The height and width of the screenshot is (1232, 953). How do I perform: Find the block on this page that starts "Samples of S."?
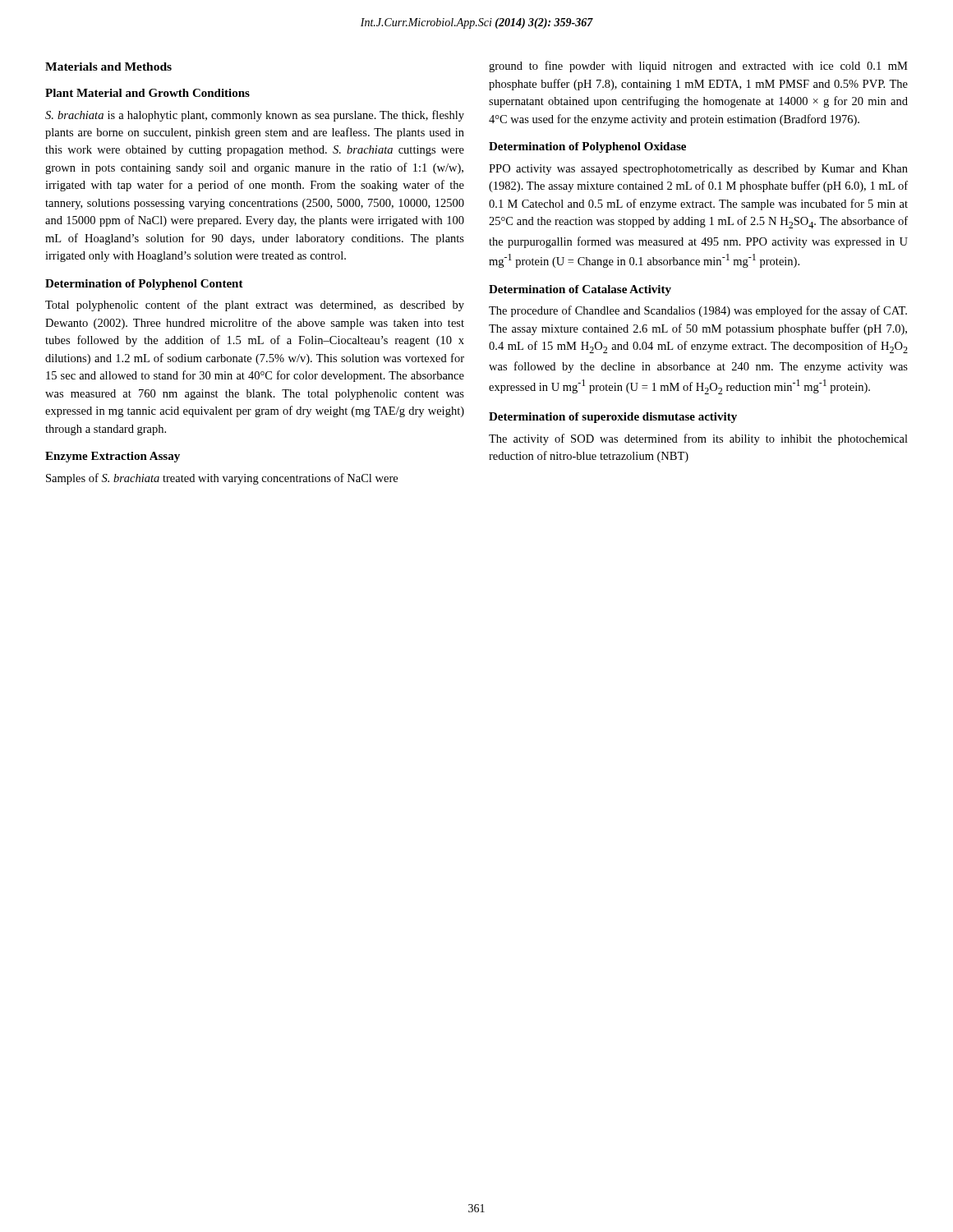click(x=222, y=478)
